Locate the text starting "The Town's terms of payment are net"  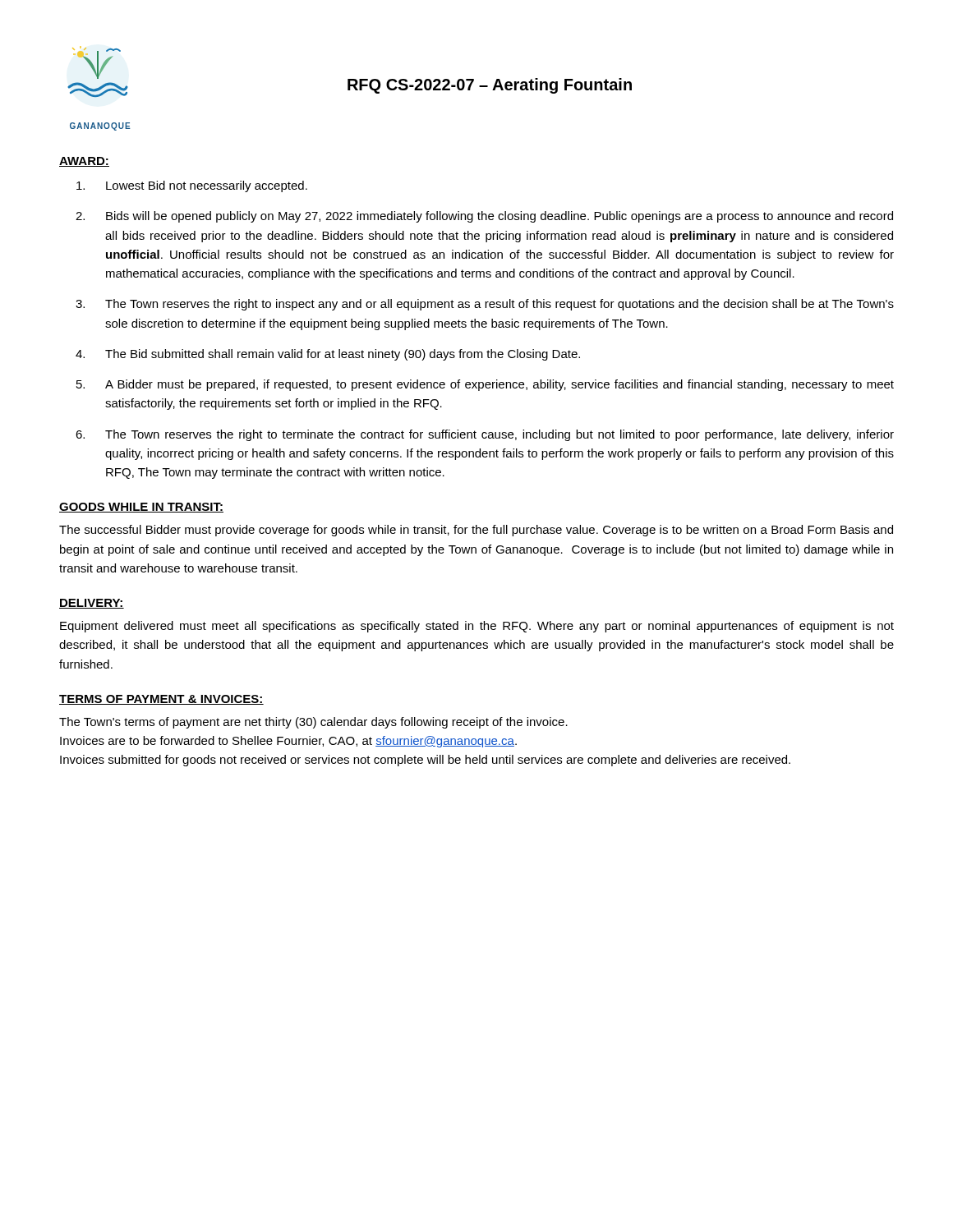pyautogui.click(x=425, y=740)
